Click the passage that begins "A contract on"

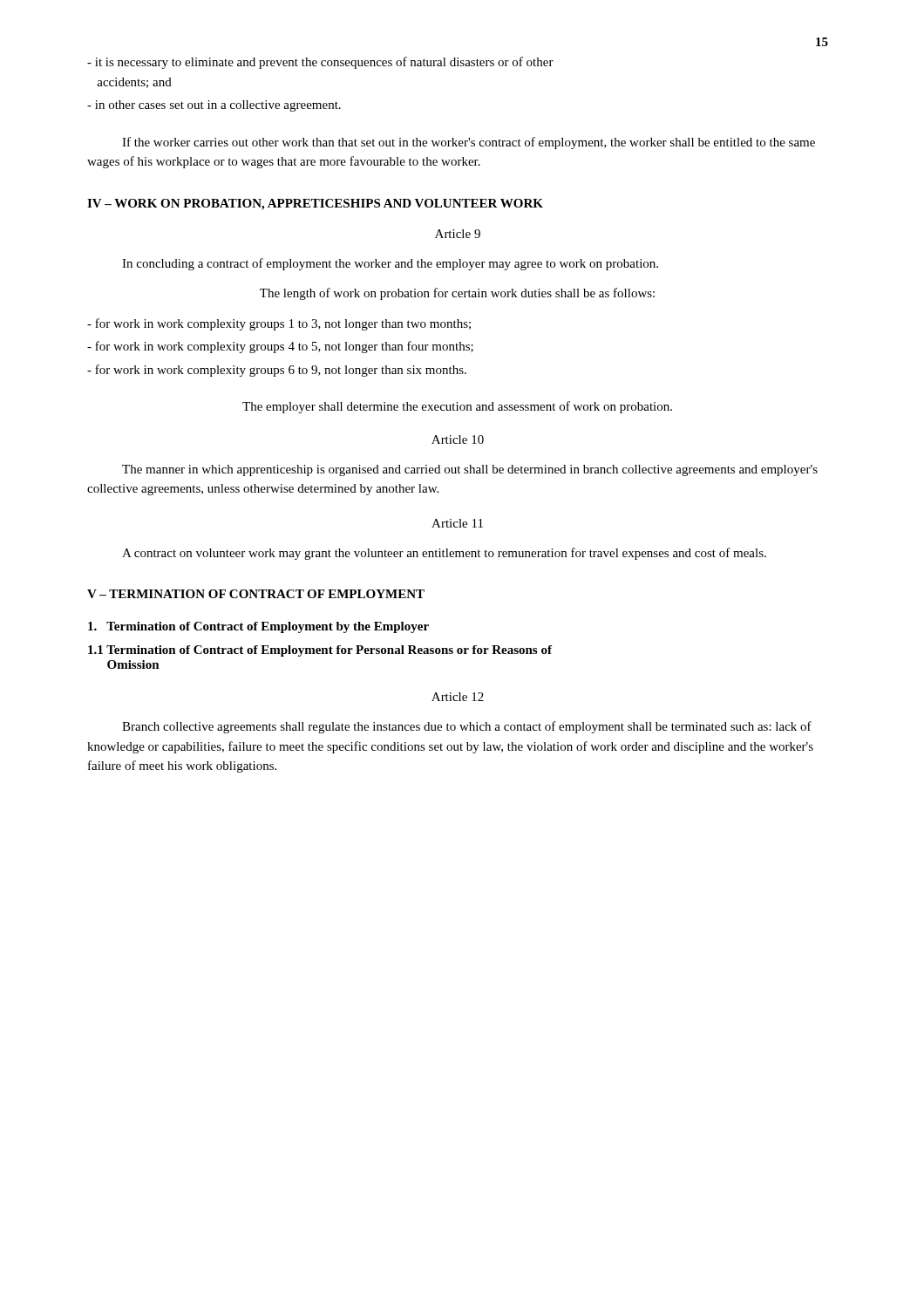click(x=444, y=552)
